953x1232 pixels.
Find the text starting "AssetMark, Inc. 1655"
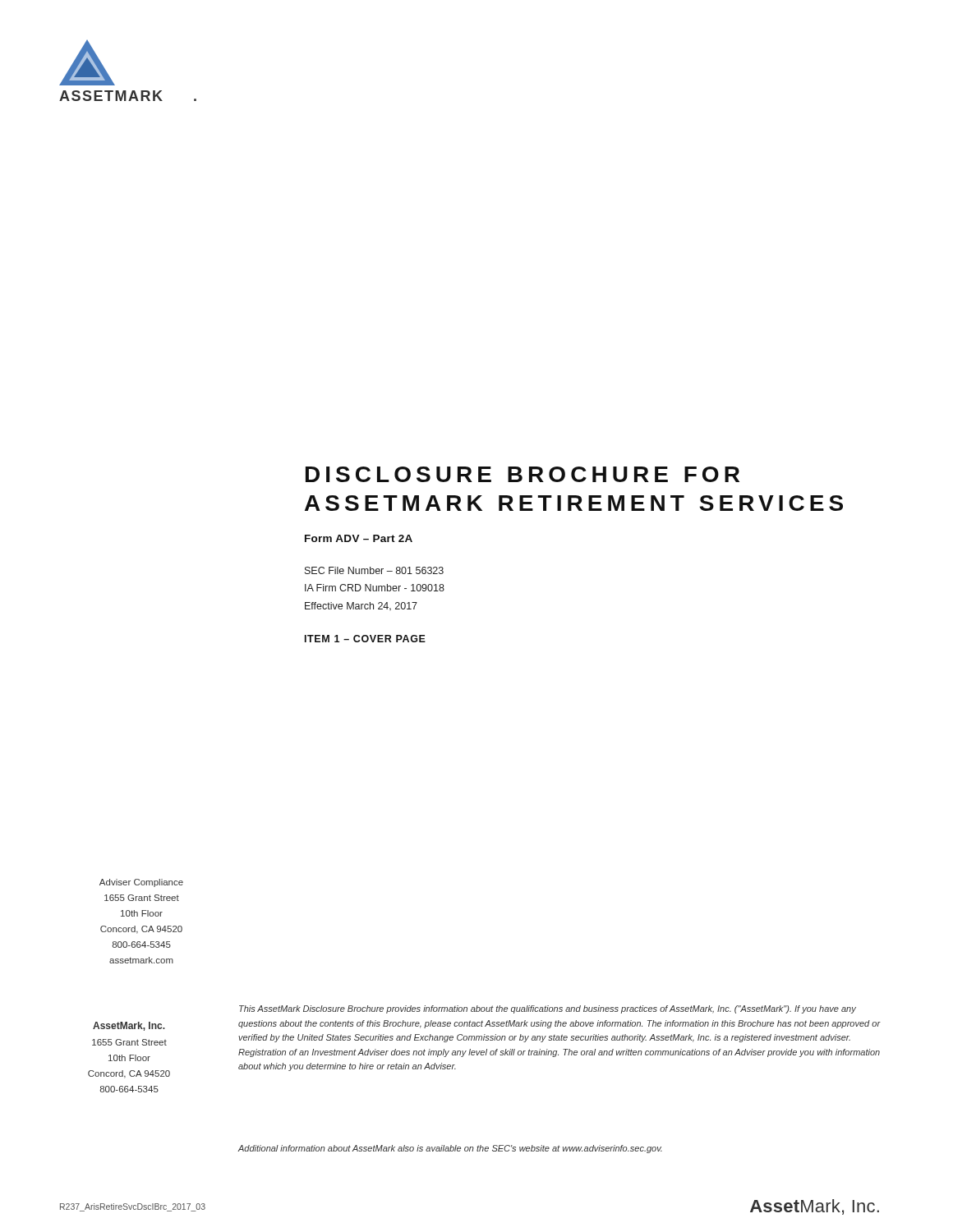pyautogui.click(x=129, y=1057)
